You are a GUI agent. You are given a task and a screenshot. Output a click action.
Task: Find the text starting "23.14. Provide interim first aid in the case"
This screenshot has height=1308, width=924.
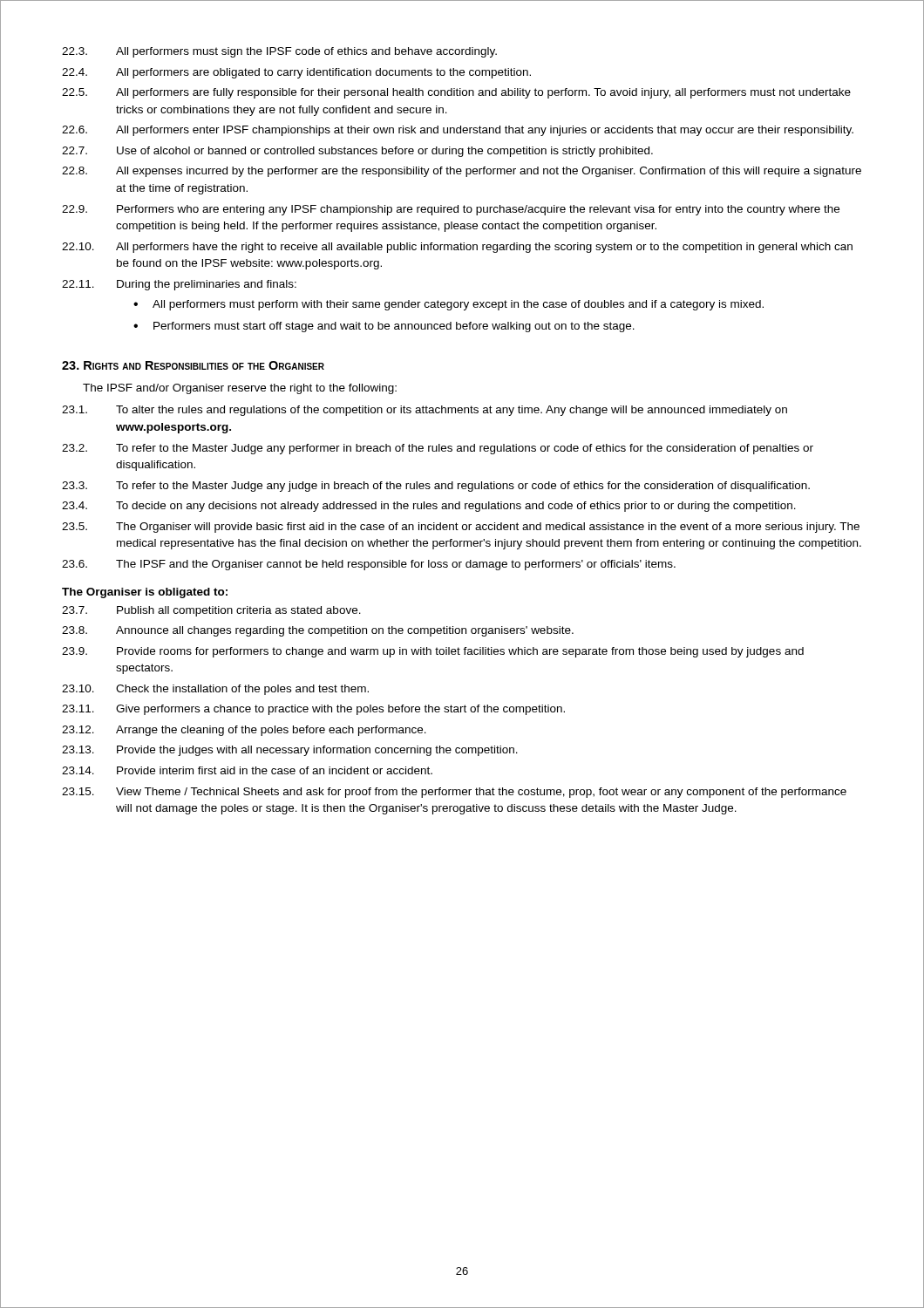247,770
